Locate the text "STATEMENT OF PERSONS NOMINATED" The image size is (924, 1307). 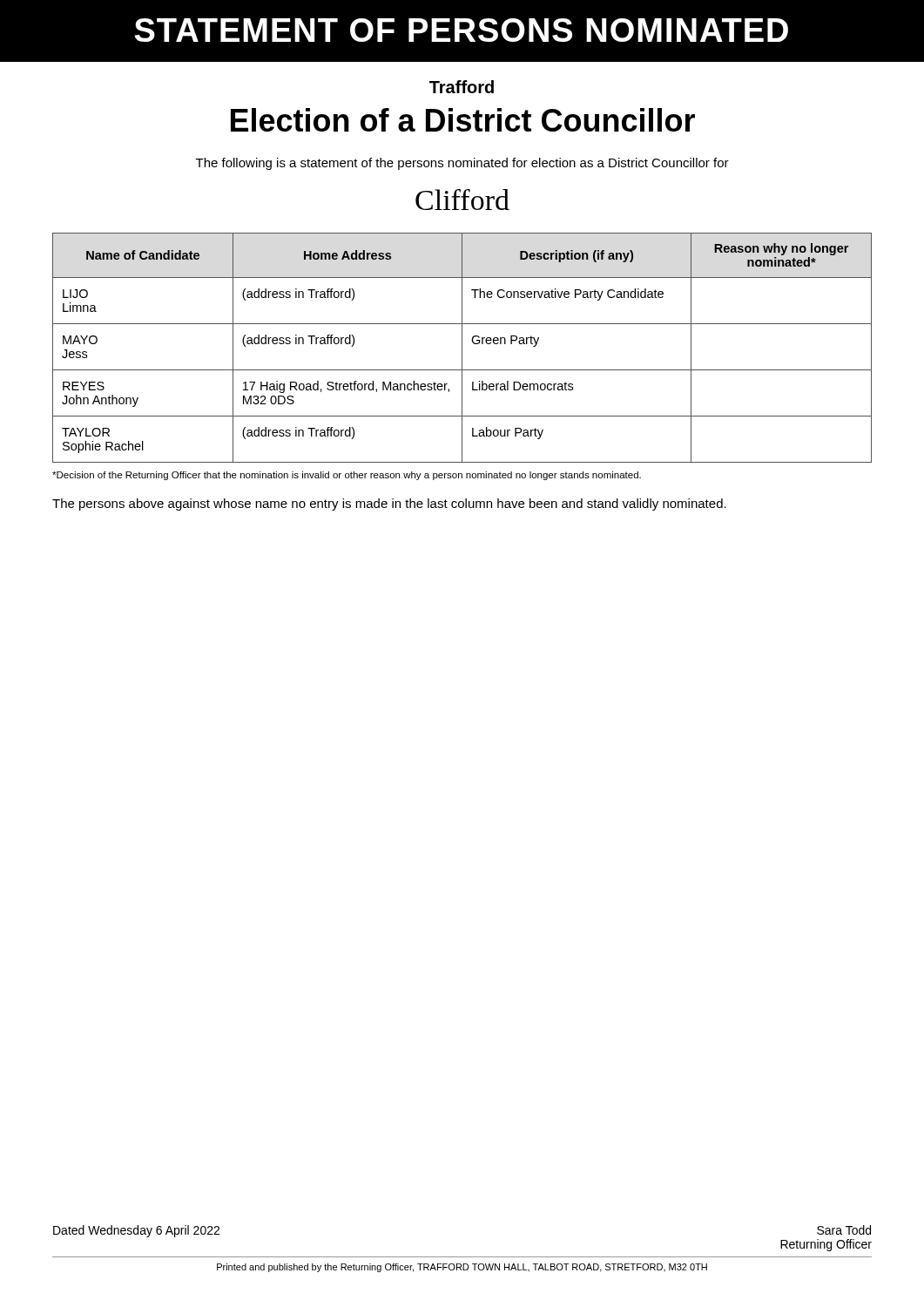(462, 31)
